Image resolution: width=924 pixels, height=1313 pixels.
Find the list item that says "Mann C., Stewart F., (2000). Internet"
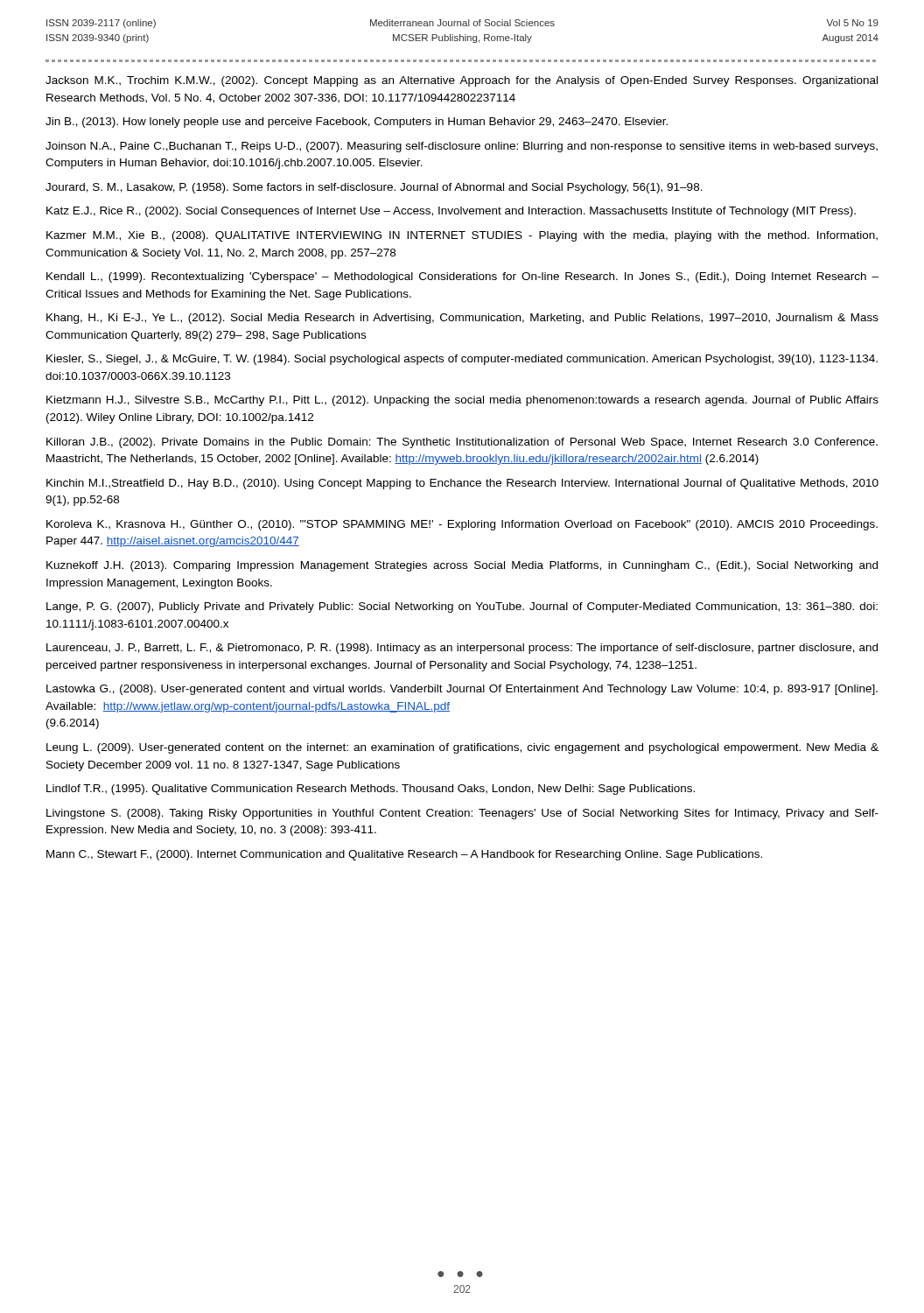(x=404, y=854)
